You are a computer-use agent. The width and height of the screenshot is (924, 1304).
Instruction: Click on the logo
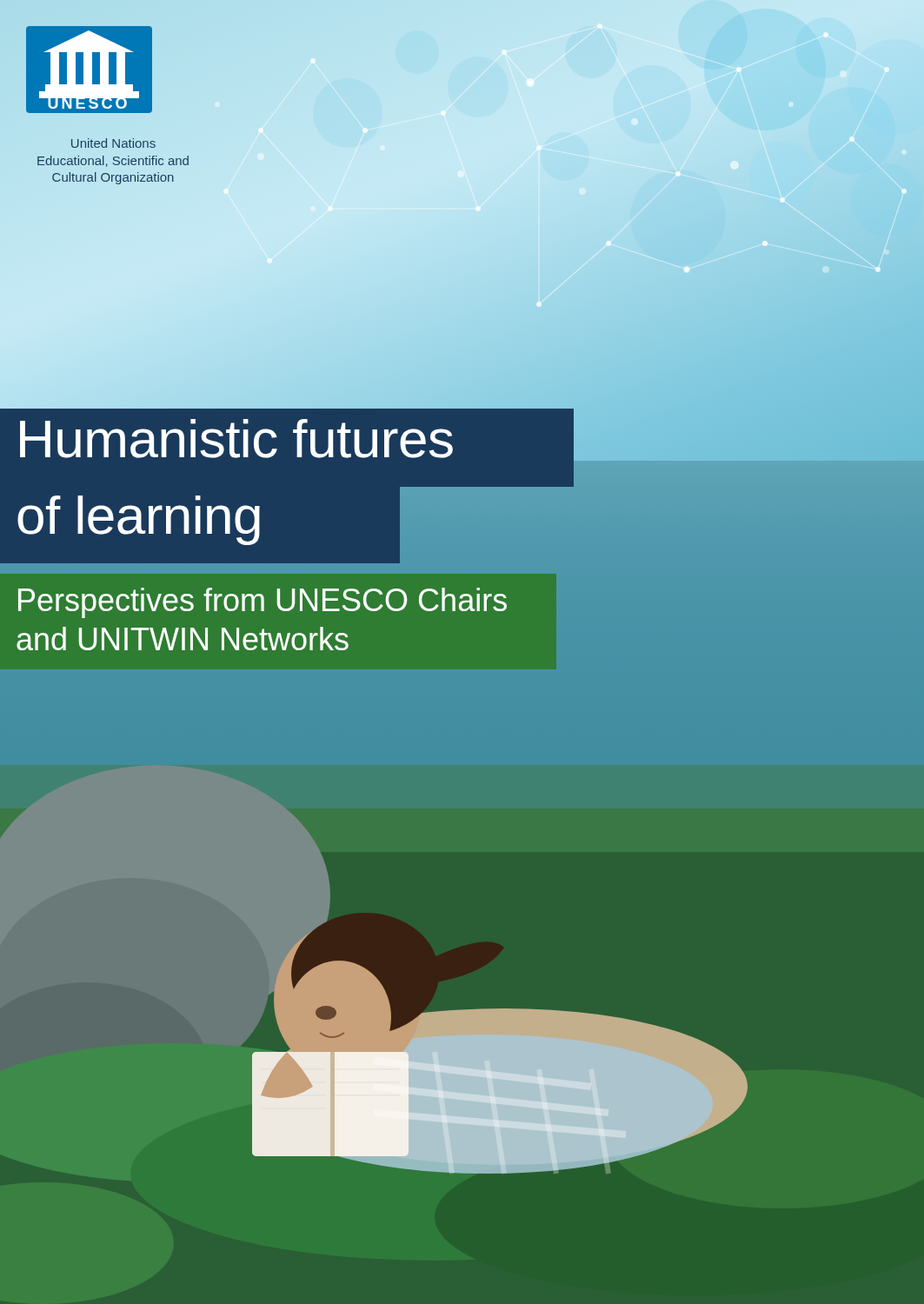tap(89, 84)
